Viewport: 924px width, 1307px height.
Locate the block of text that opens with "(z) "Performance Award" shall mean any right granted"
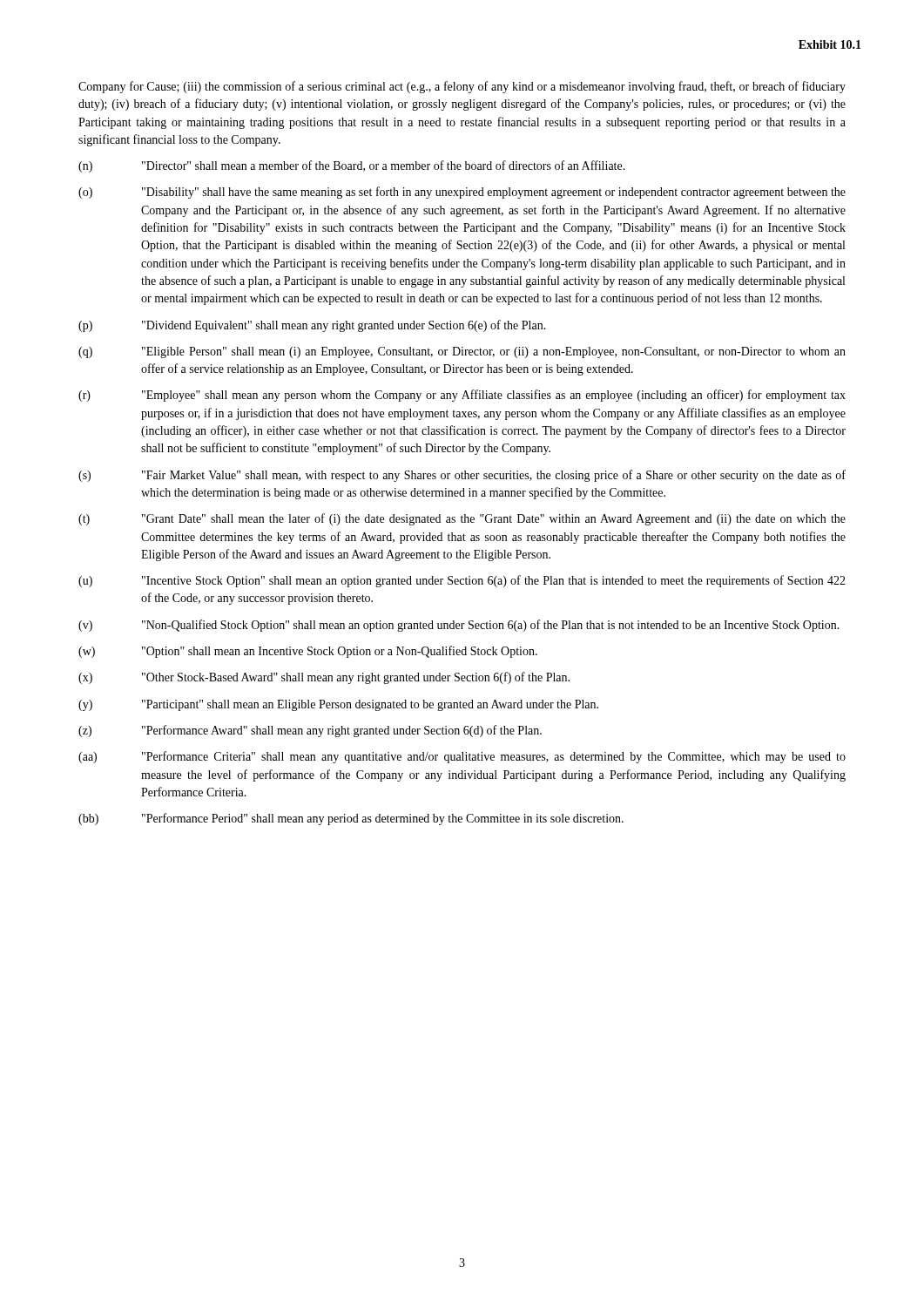pos(462,731)
